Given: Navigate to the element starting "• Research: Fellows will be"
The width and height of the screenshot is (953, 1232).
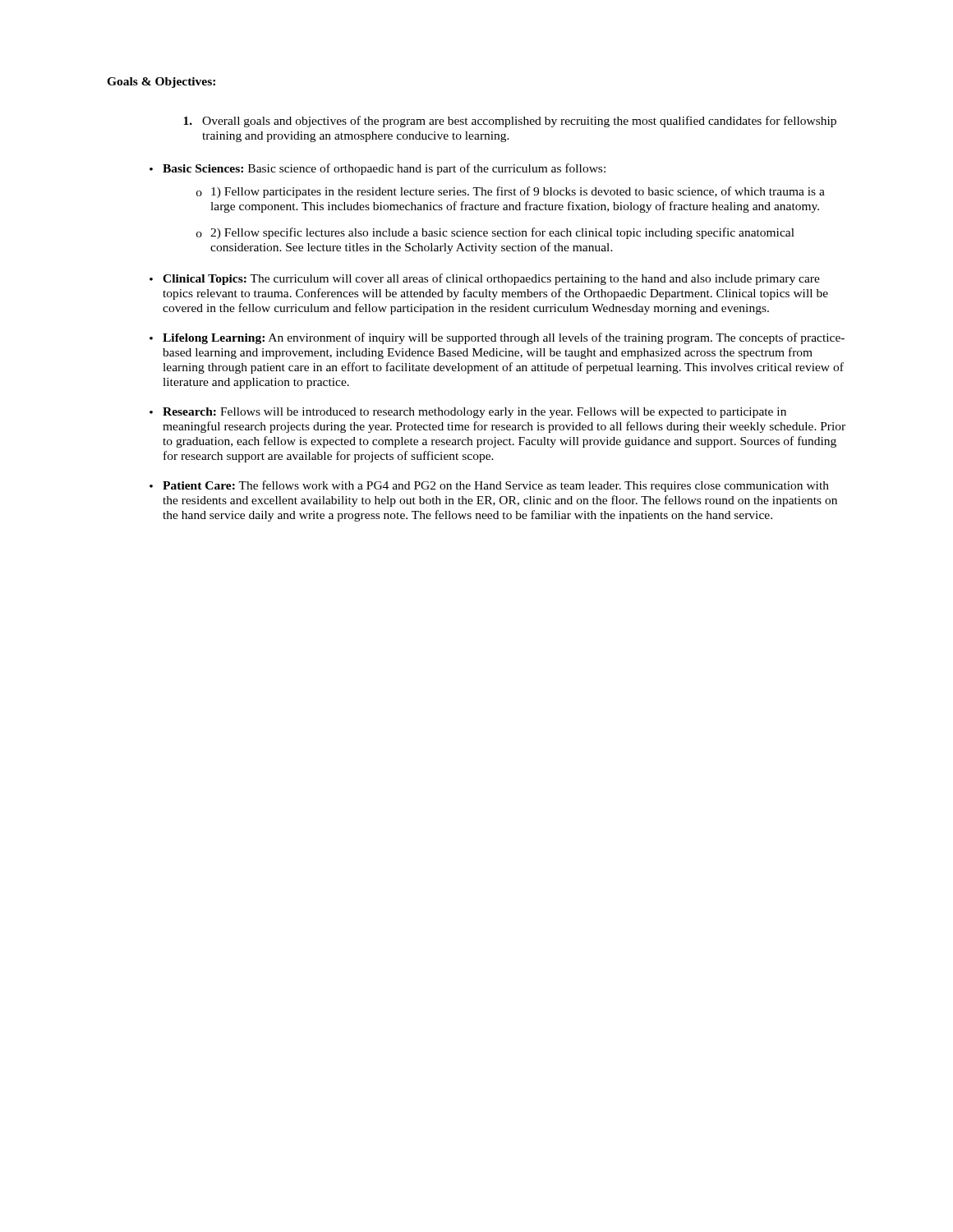Looking at the screenshot, I should pos(493,434).
